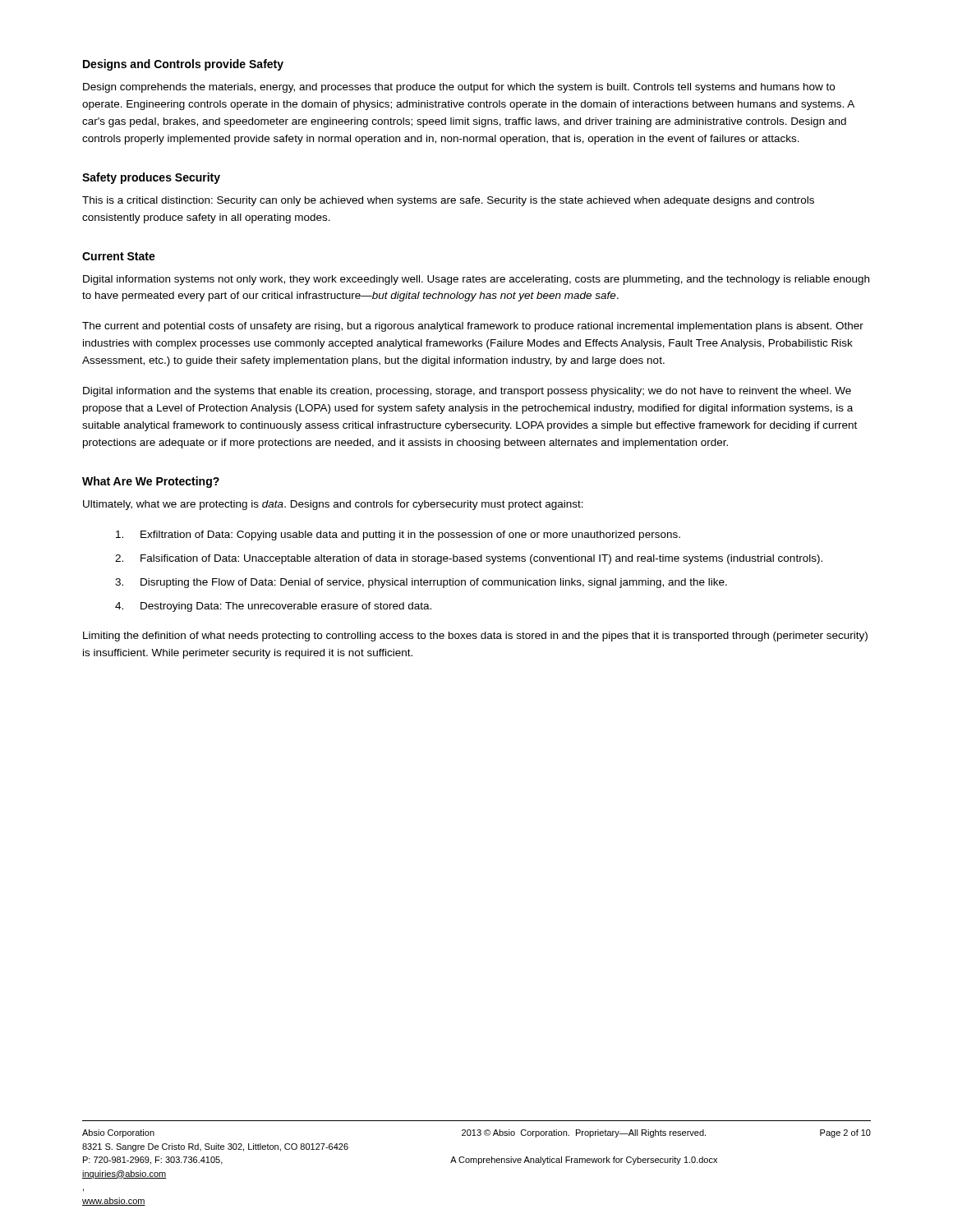This screenshot has height=1232, width=953.
Task: Locate the block of text that opens with "Digital information systems not"
Action: [476, 287]
